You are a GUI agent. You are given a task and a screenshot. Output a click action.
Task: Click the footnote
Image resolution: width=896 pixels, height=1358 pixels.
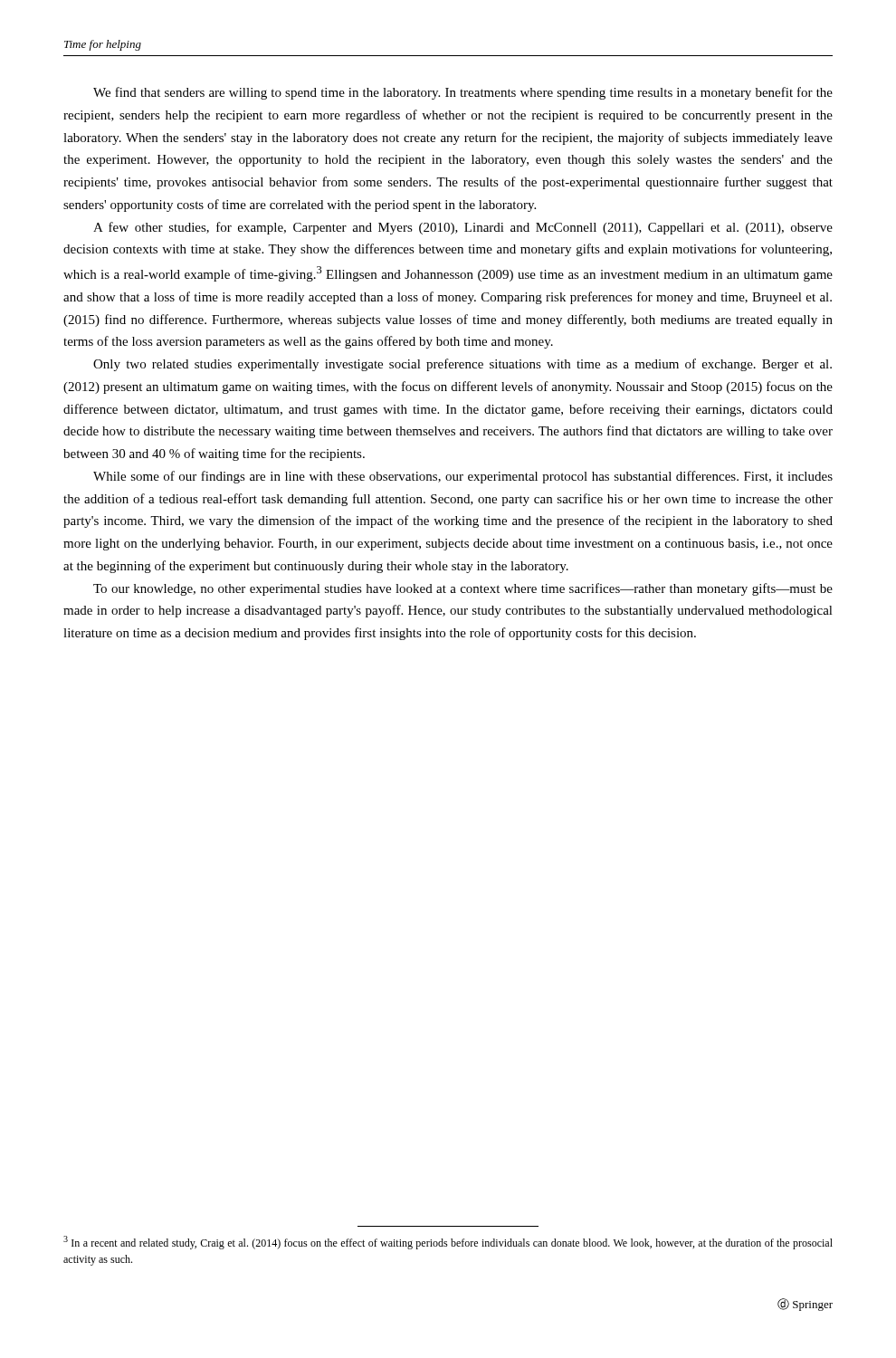[448, 1247]
